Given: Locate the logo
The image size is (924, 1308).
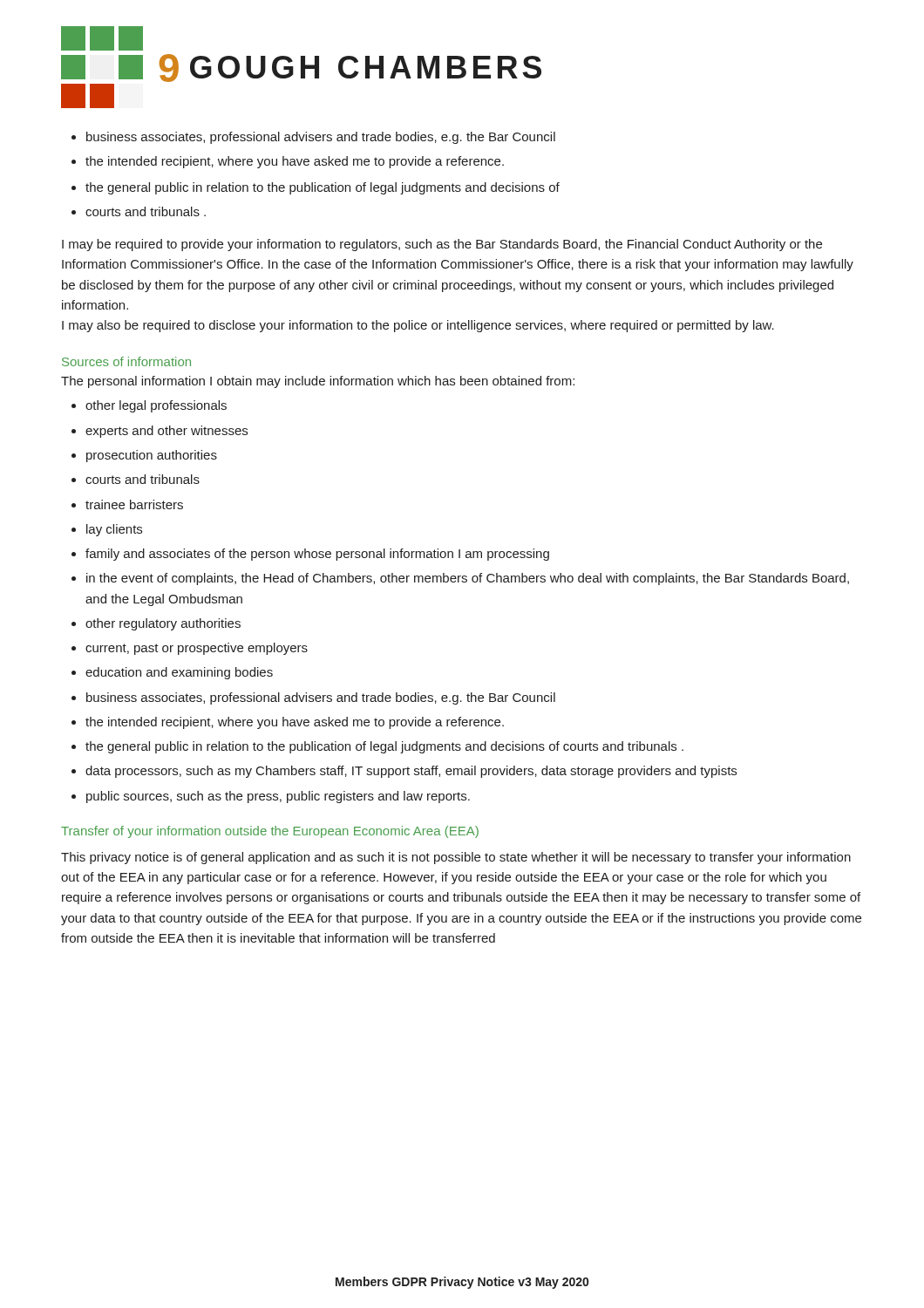Looking at the screenshot, I should pyautogui.click(x=462, y=68).
